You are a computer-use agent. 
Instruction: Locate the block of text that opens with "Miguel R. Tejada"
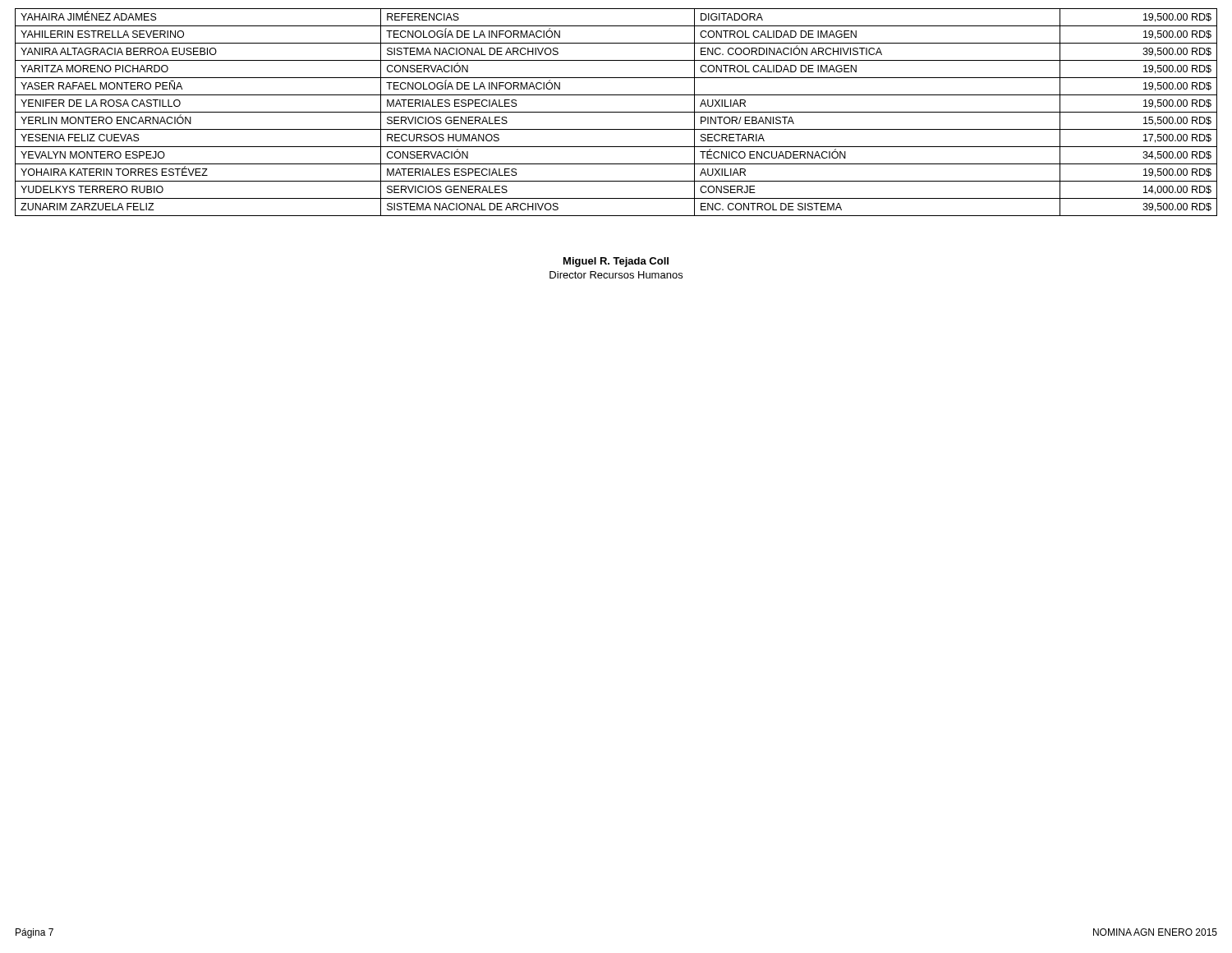(x=616, y=268)
